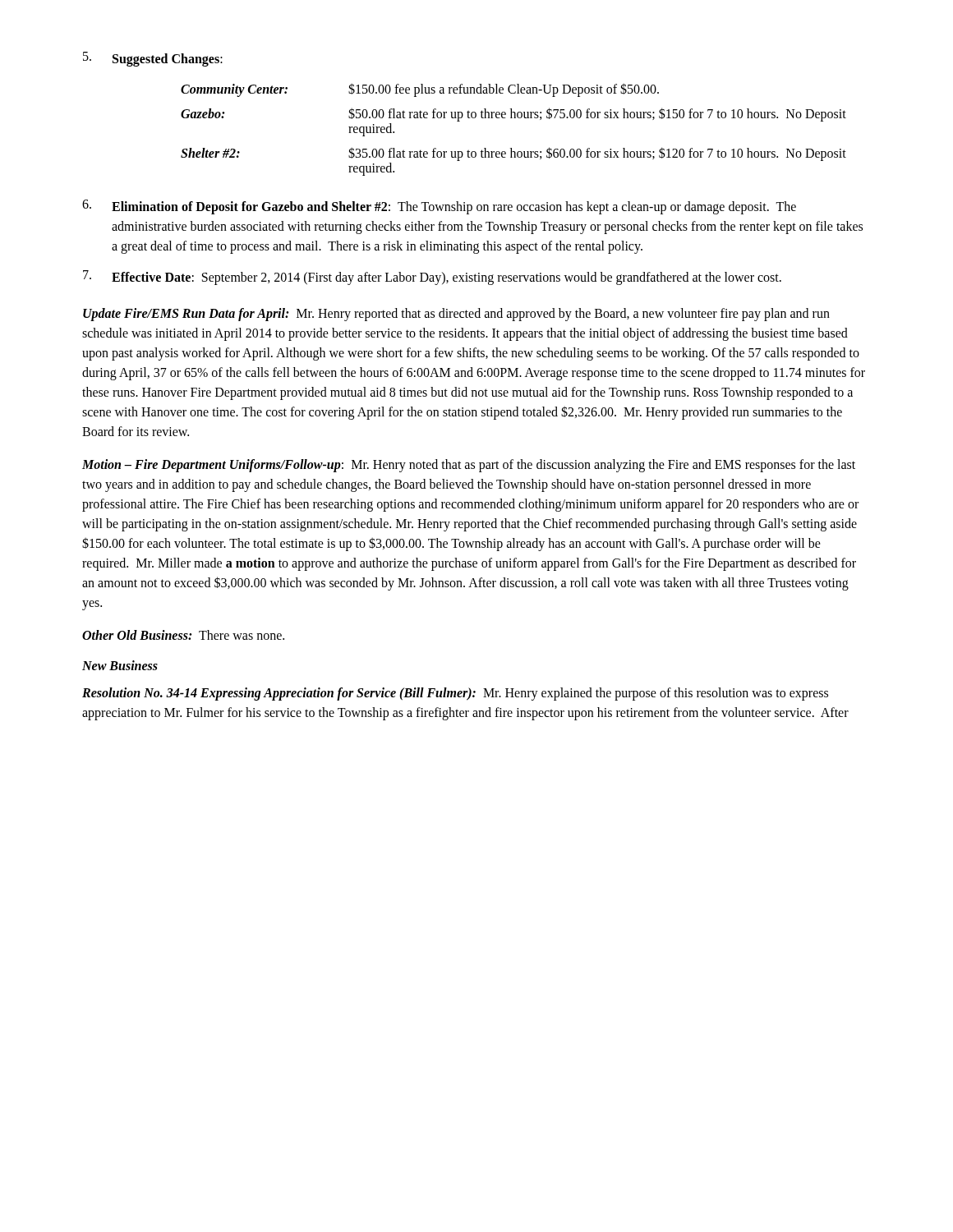Where is the passage that starts "Resolution No. 34-14 Expressing Appreciation for"?

[x=465, y=703]
